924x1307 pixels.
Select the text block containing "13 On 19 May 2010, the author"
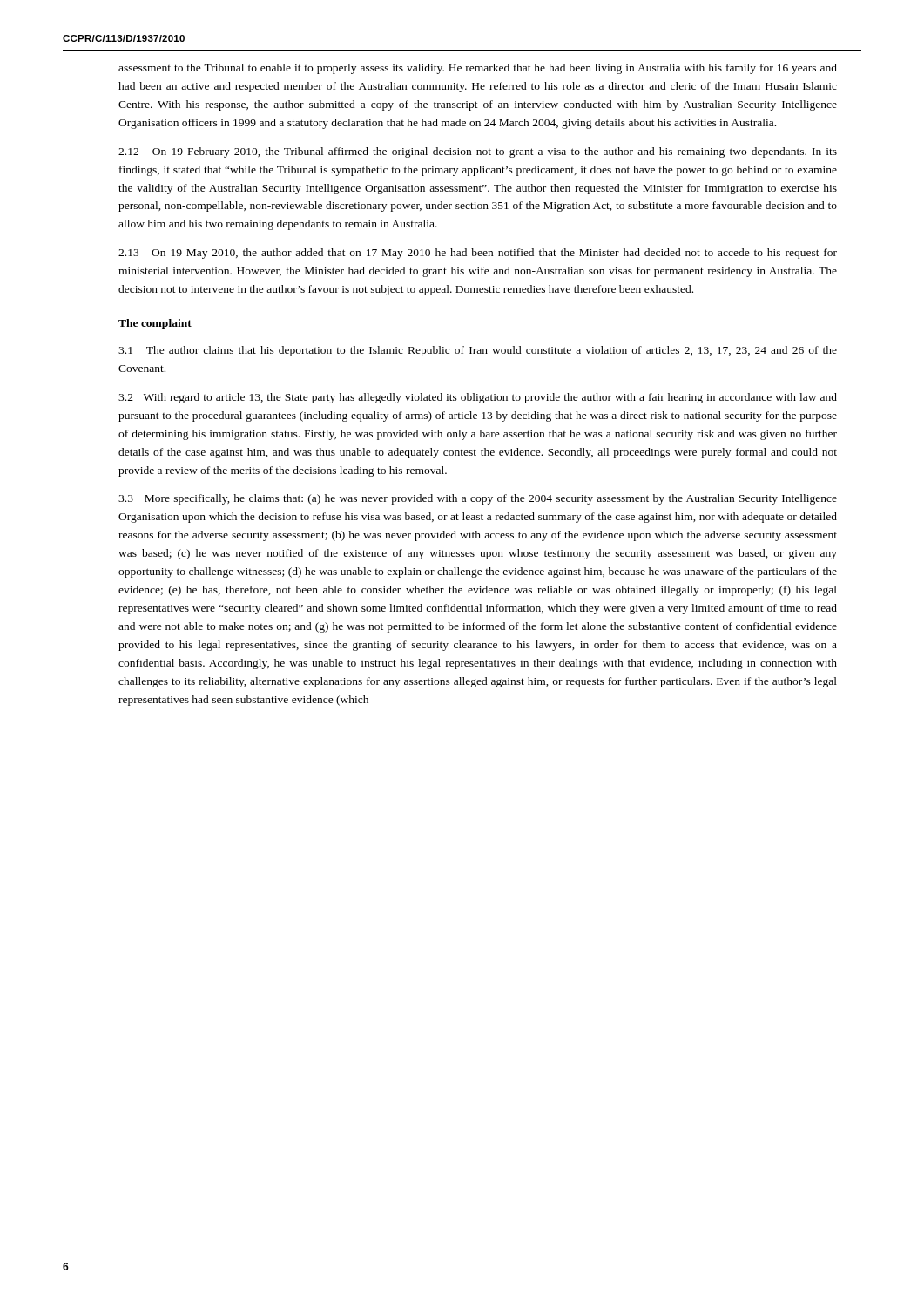[478, 271]
